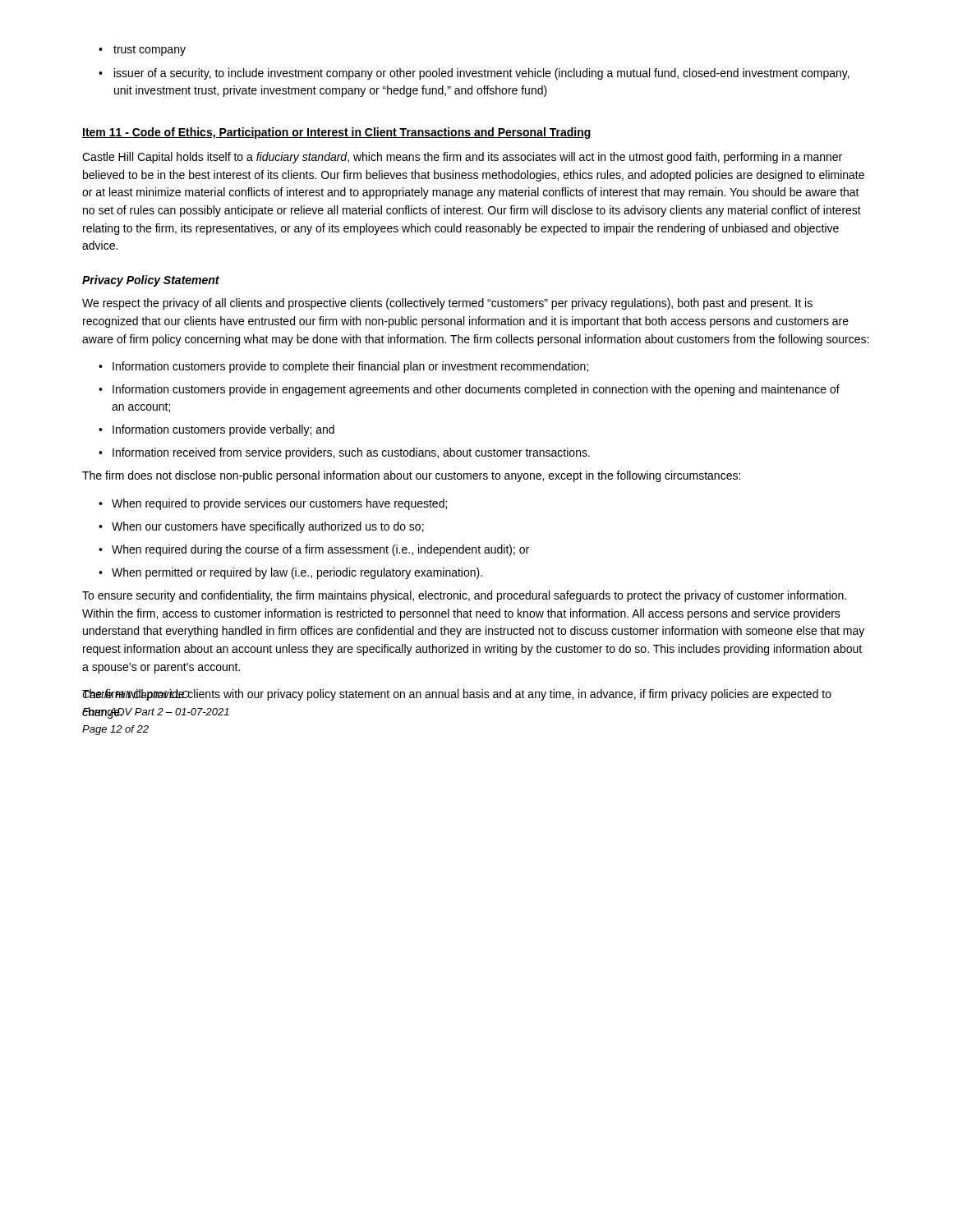
Task: Find the text block starting "When required during the"
Action: coord(320,549)
